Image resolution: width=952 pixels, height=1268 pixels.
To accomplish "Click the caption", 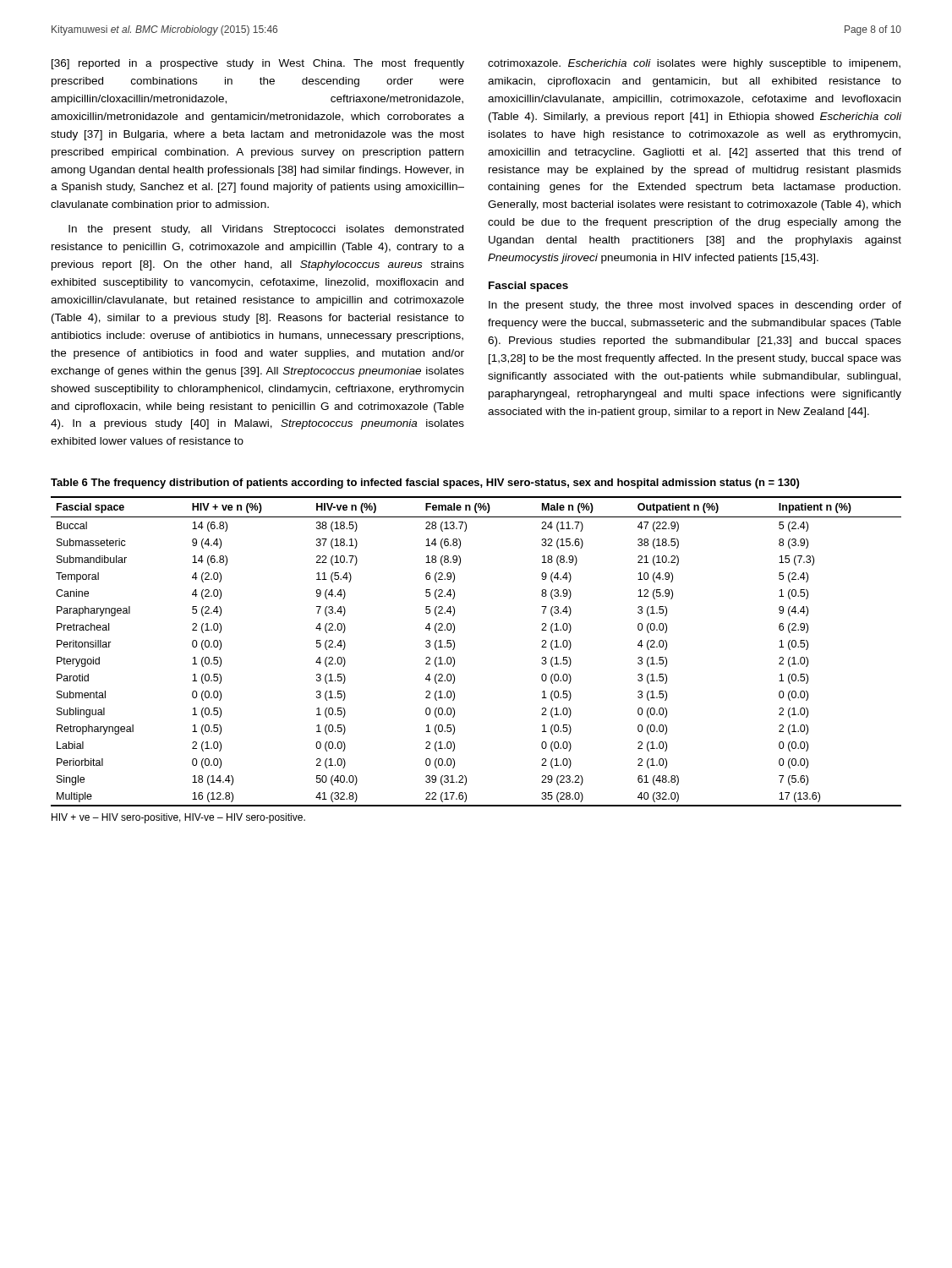I will pos(425,482).
